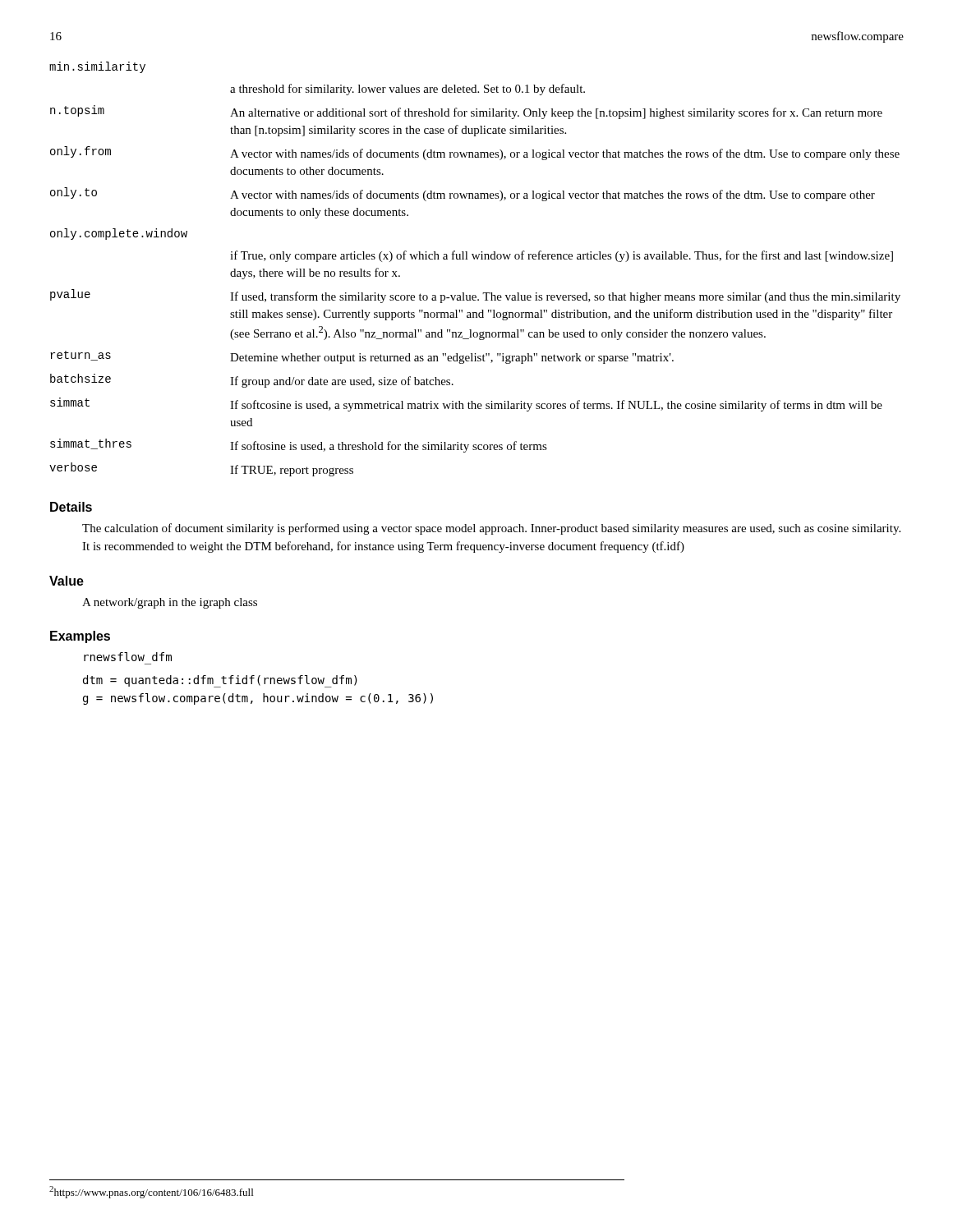Screen dimensions: 1232x953
Task: Select the list item that reads "a threshold for similarity. lower values are deleted."
Action: click(x=476, y=89)
